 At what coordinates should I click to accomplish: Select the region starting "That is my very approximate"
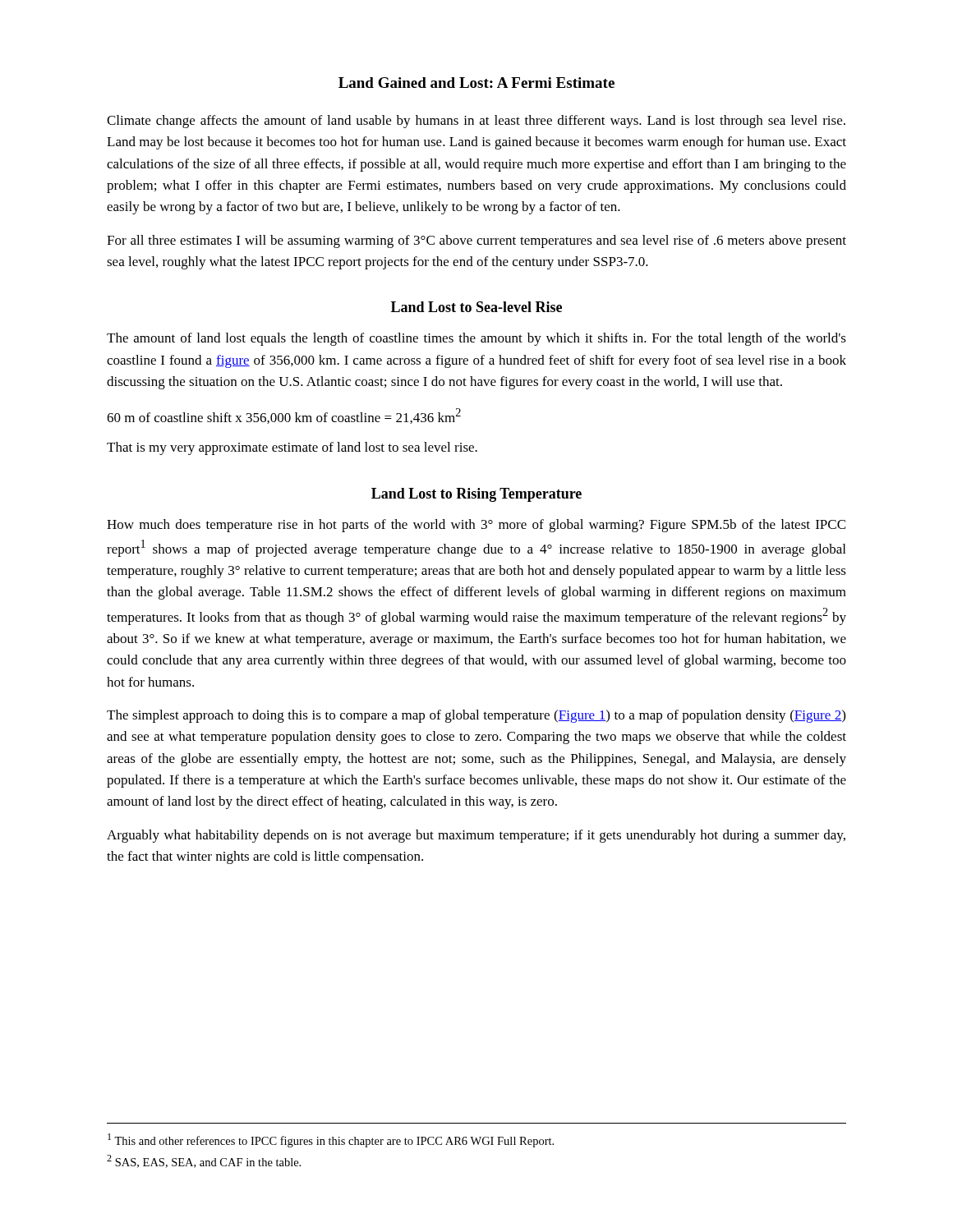point(292,448)
